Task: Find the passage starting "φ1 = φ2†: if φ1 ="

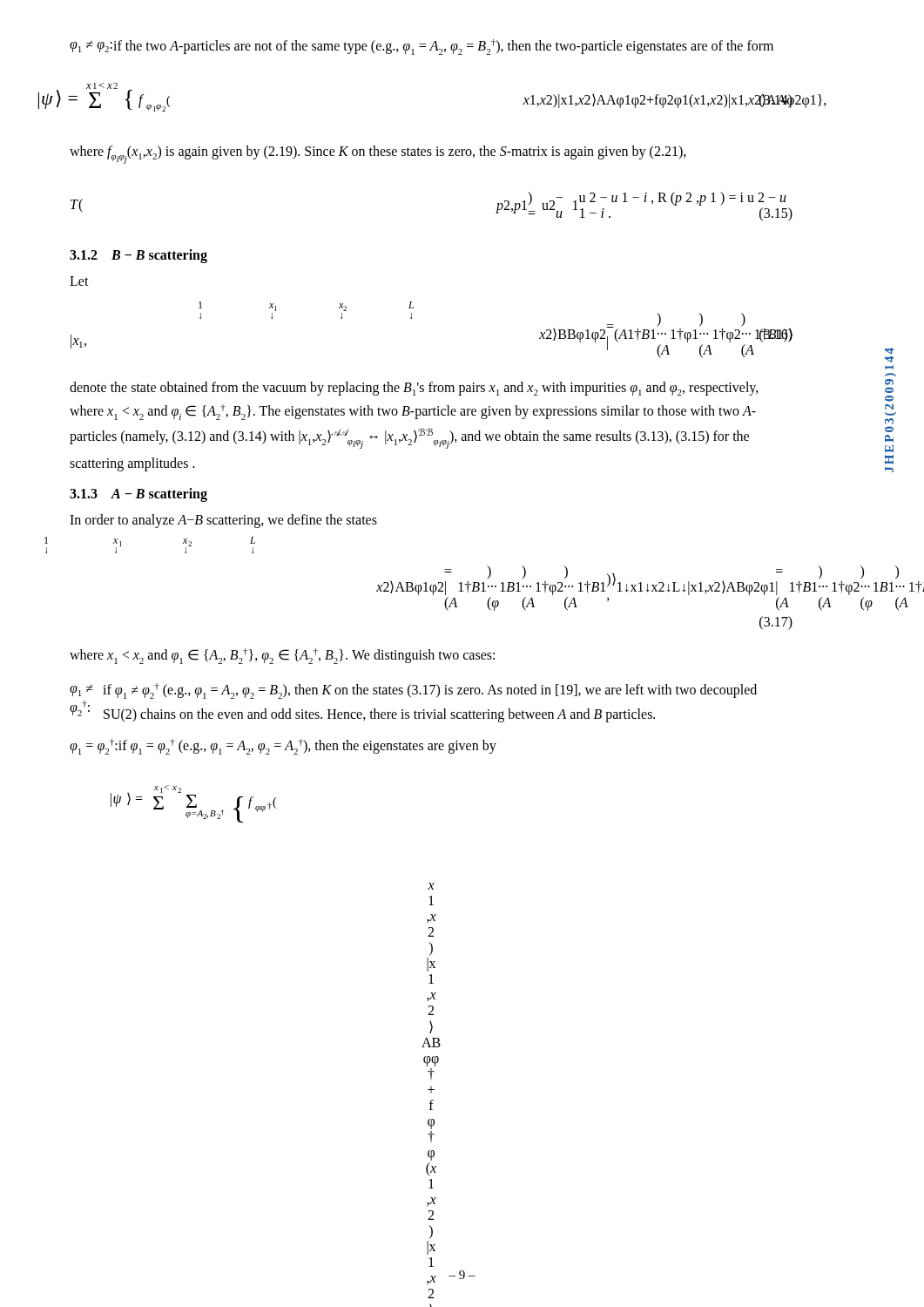Action: (283, 747)
